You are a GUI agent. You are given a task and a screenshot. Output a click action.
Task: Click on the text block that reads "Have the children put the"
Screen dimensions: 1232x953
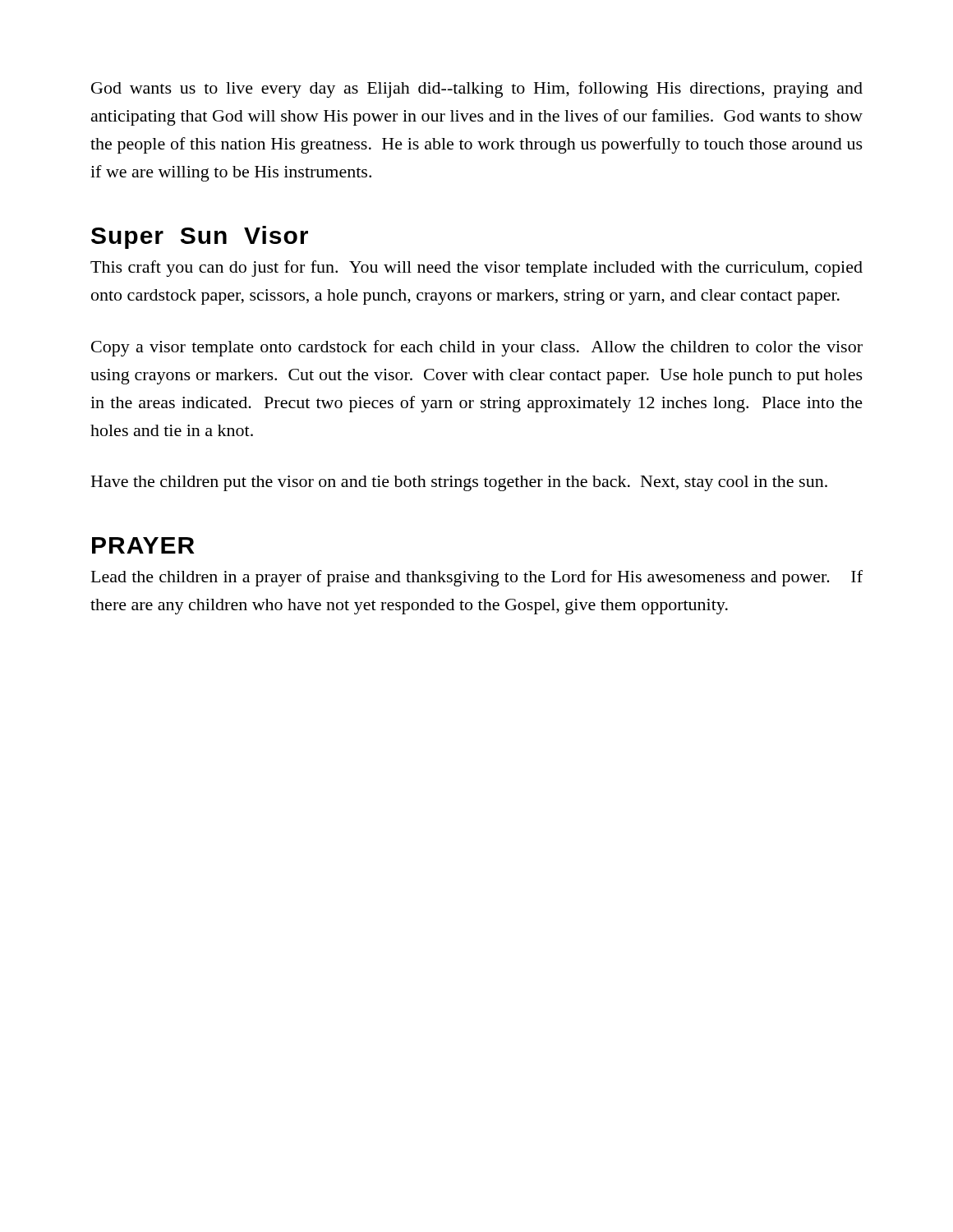coord(459,481)
